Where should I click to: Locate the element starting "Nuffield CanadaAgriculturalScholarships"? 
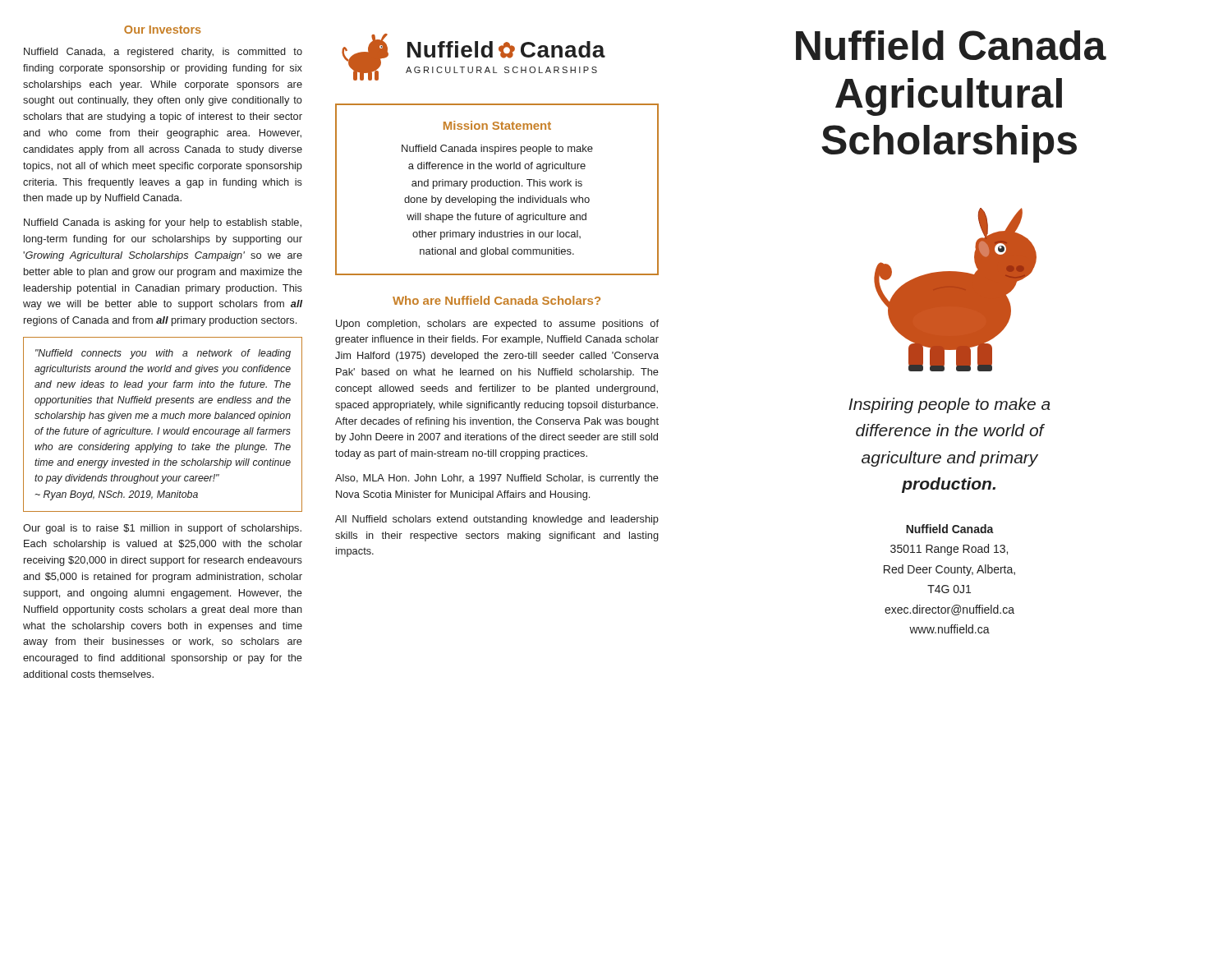(949, 93)
